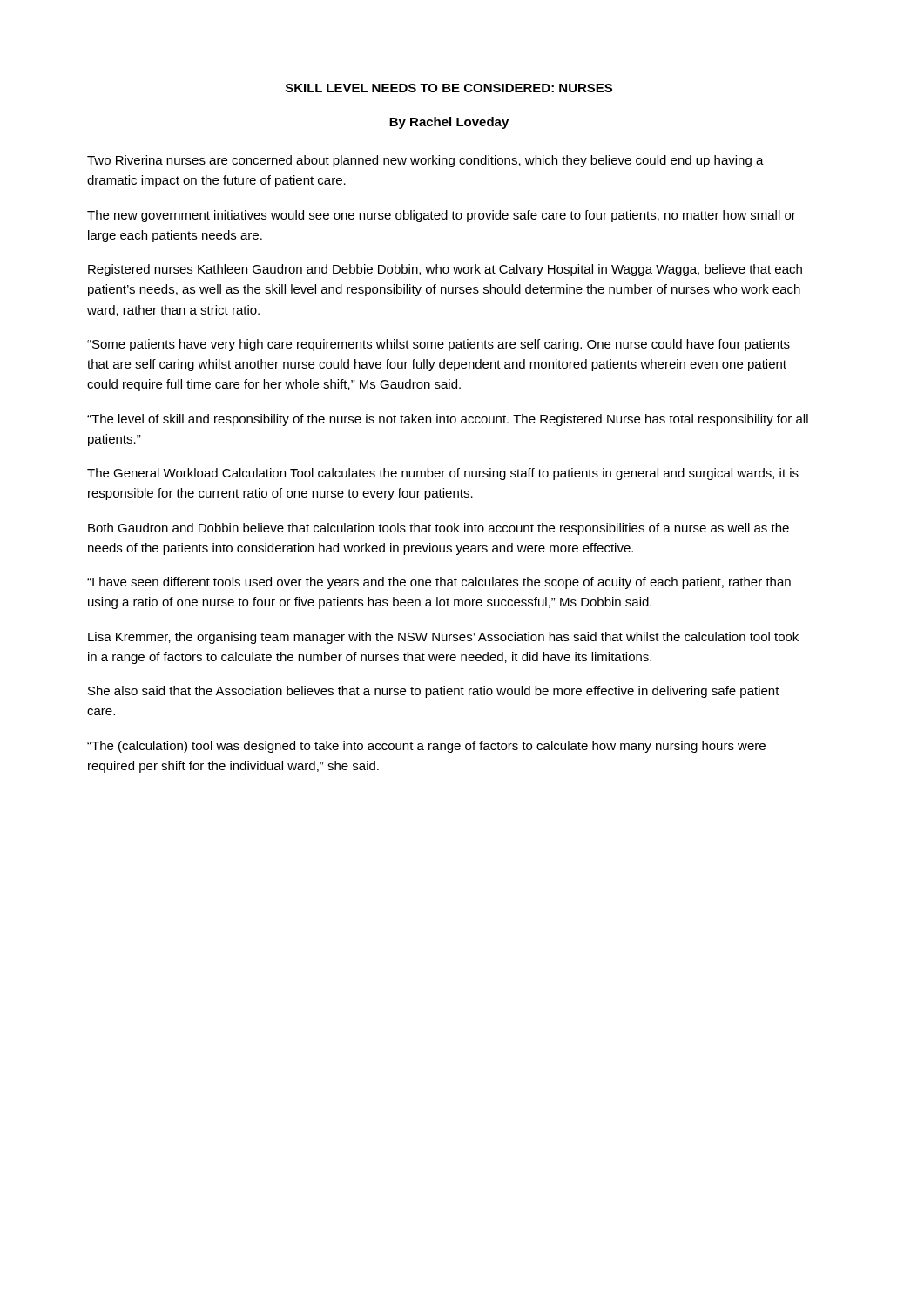Find the text block containing "Lisa Kremmer, the organising team manager"

[443, 646]
